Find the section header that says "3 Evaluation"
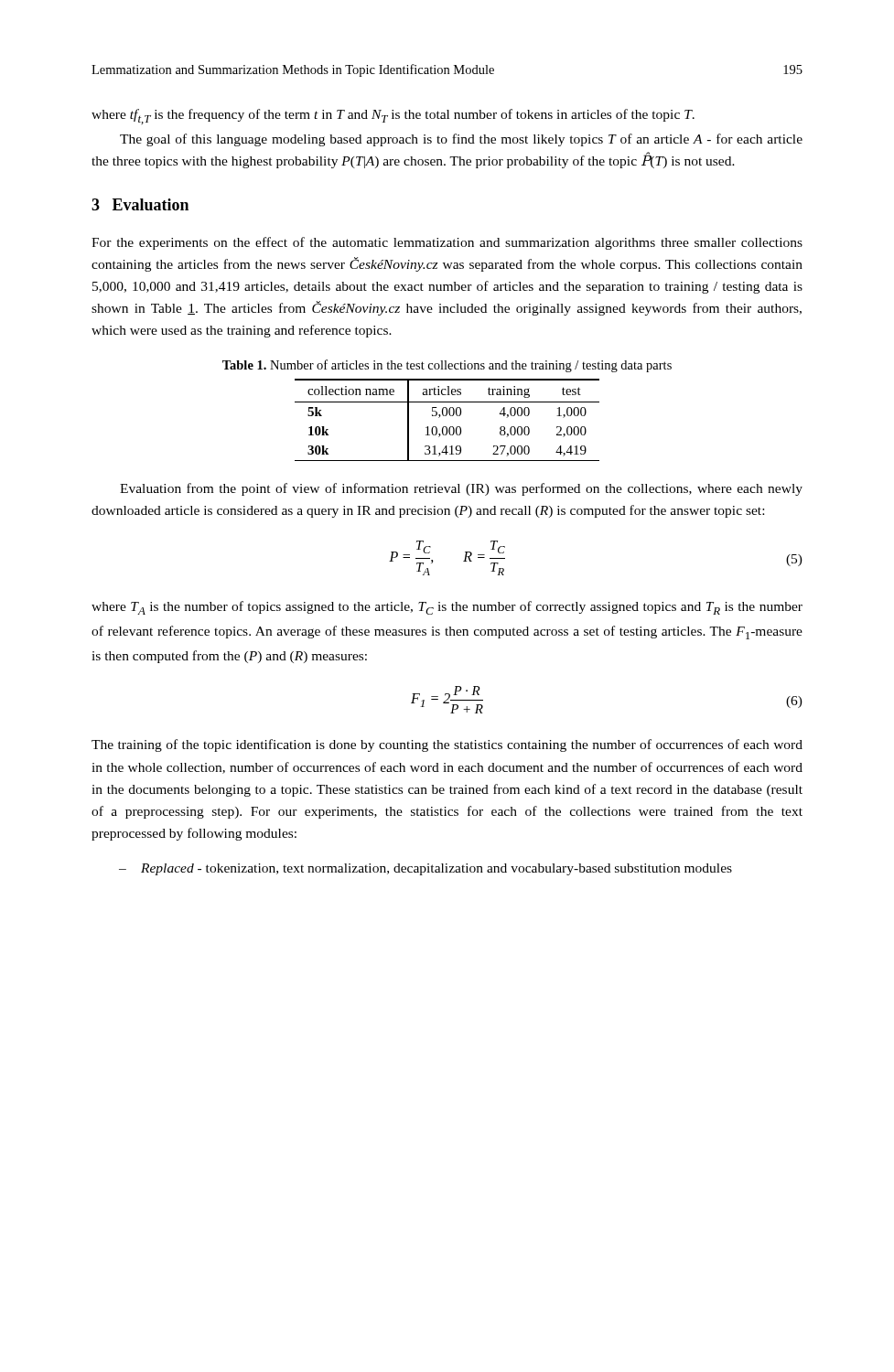The width and height of the screenshot is (894, 1372). [x=140, y=205]
